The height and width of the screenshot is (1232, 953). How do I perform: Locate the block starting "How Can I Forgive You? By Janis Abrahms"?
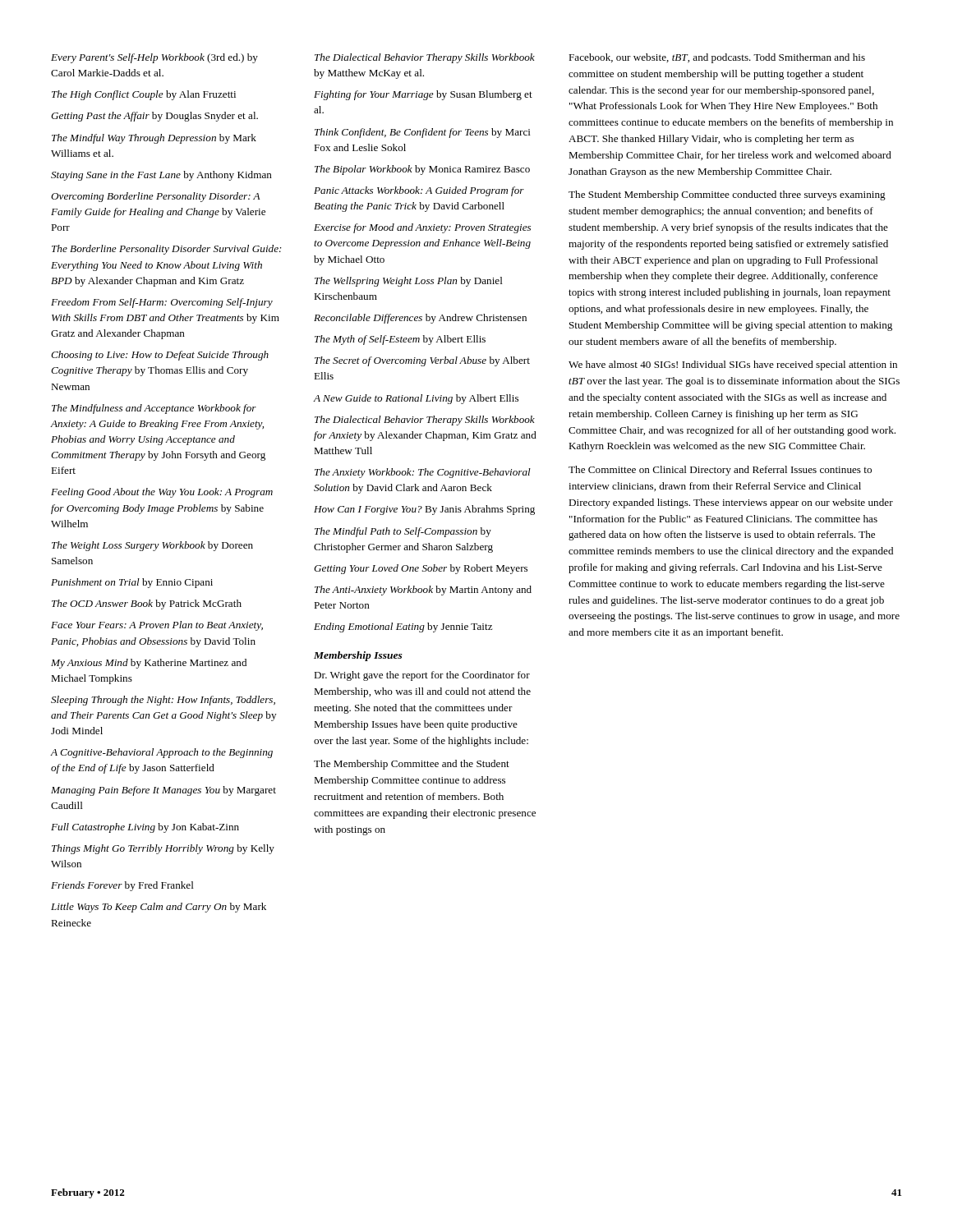pos(424,509)
